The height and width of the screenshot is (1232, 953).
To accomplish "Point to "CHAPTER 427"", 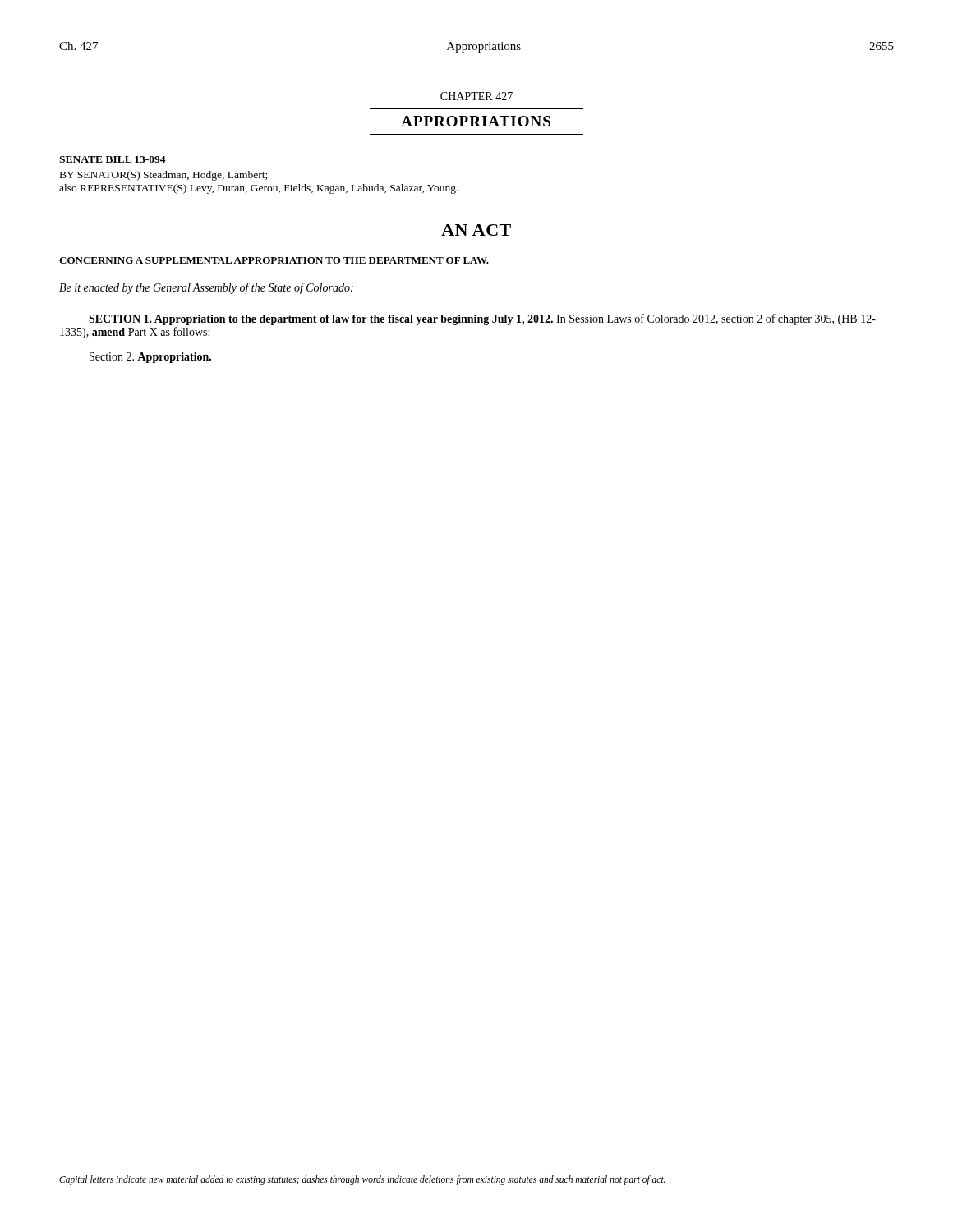I will click(x=476, y=96).
